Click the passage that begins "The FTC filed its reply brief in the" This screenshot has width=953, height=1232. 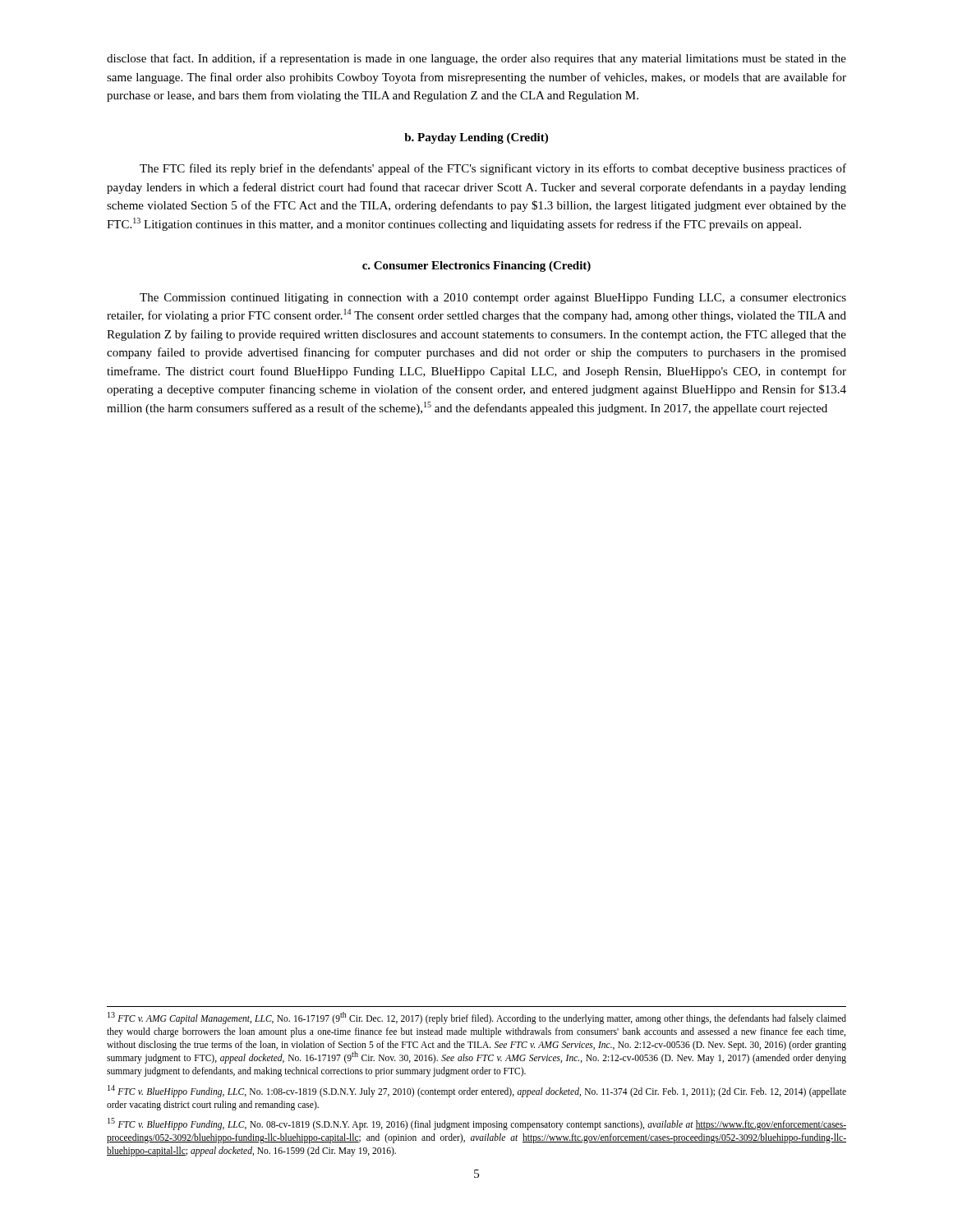coord(476,196)
